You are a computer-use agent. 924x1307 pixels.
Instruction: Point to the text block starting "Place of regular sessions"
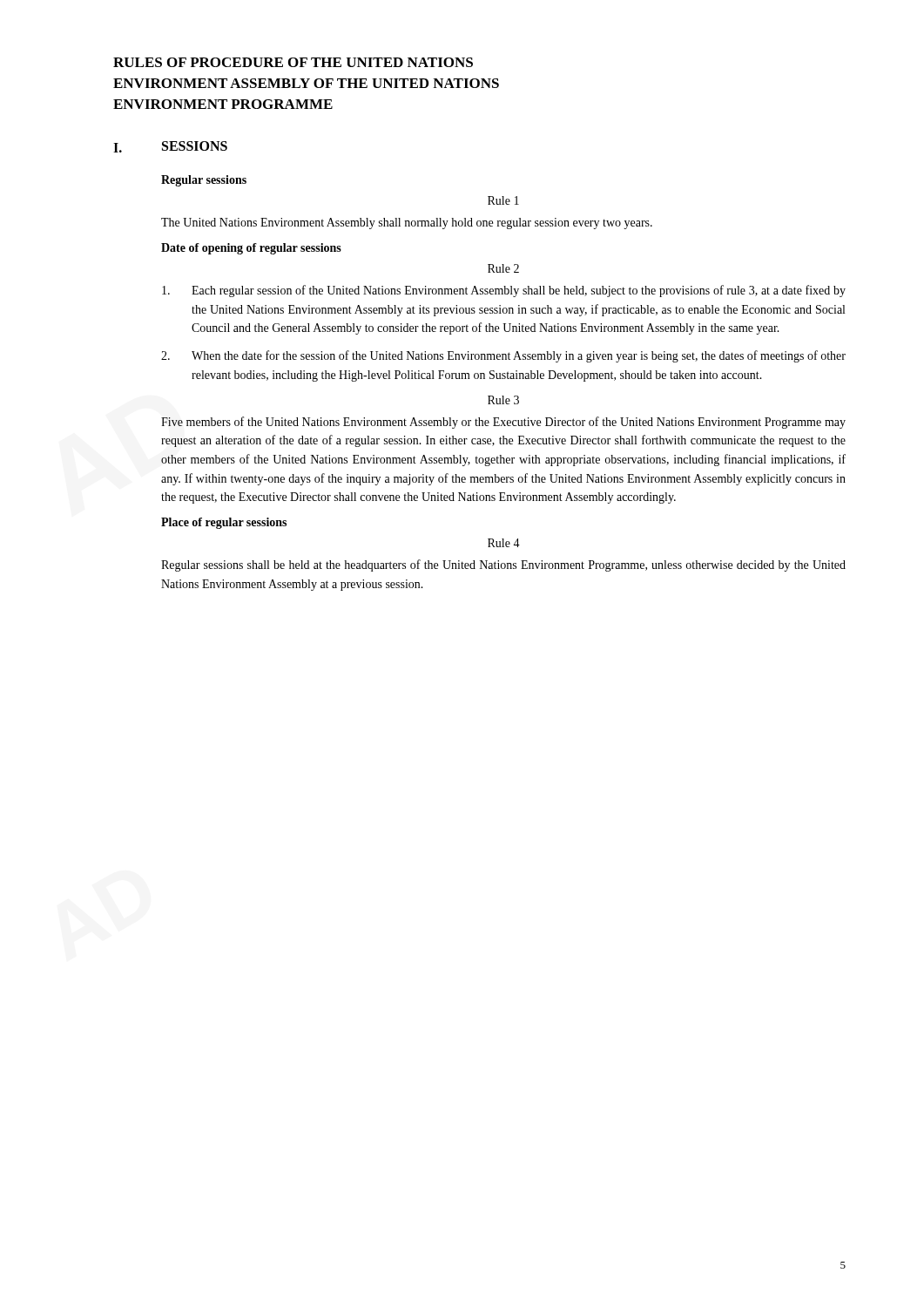pos(224,522)
